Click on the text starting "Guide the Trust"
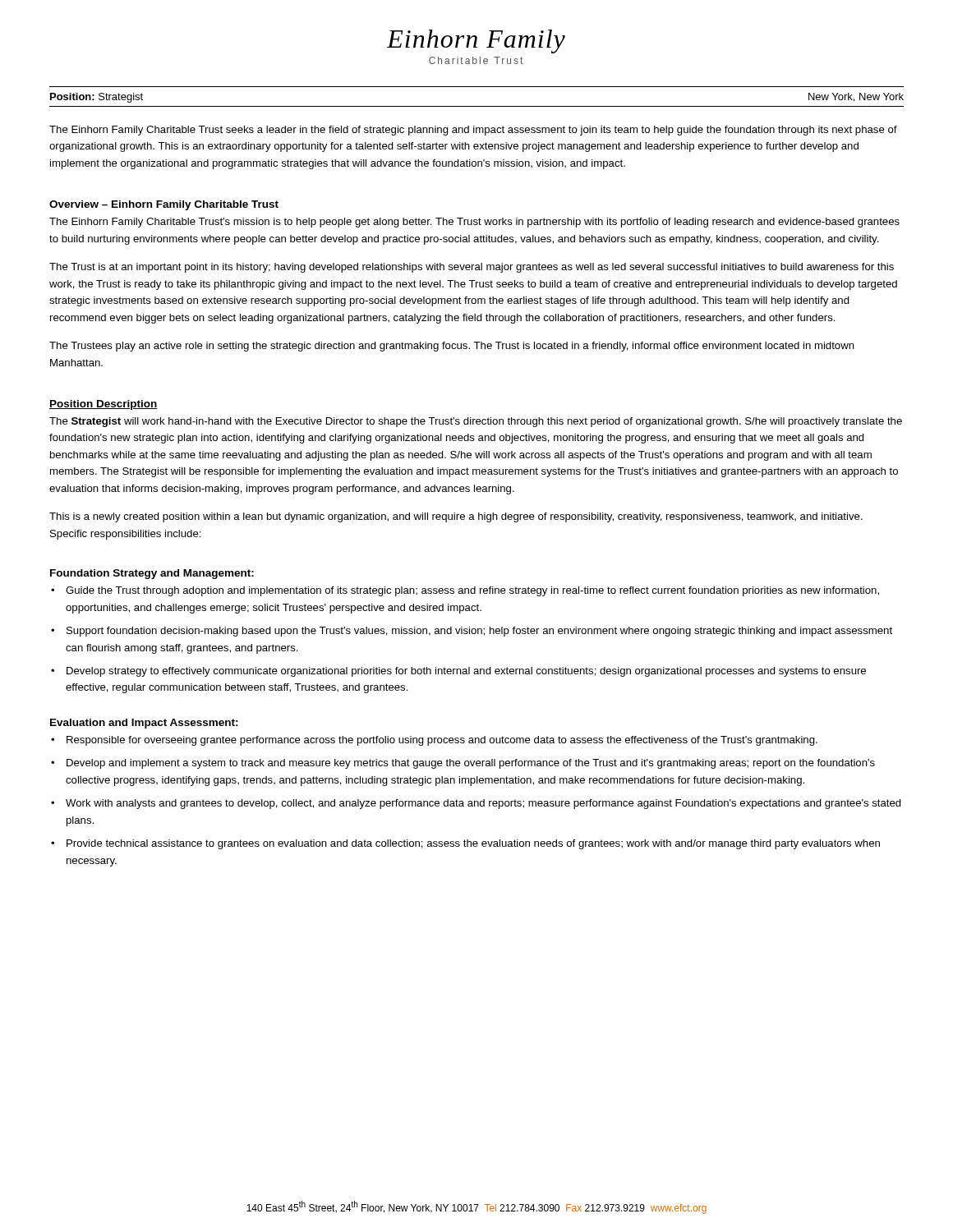The height and width of the screenshot is (1232, 953). click(x=473, y=599)
